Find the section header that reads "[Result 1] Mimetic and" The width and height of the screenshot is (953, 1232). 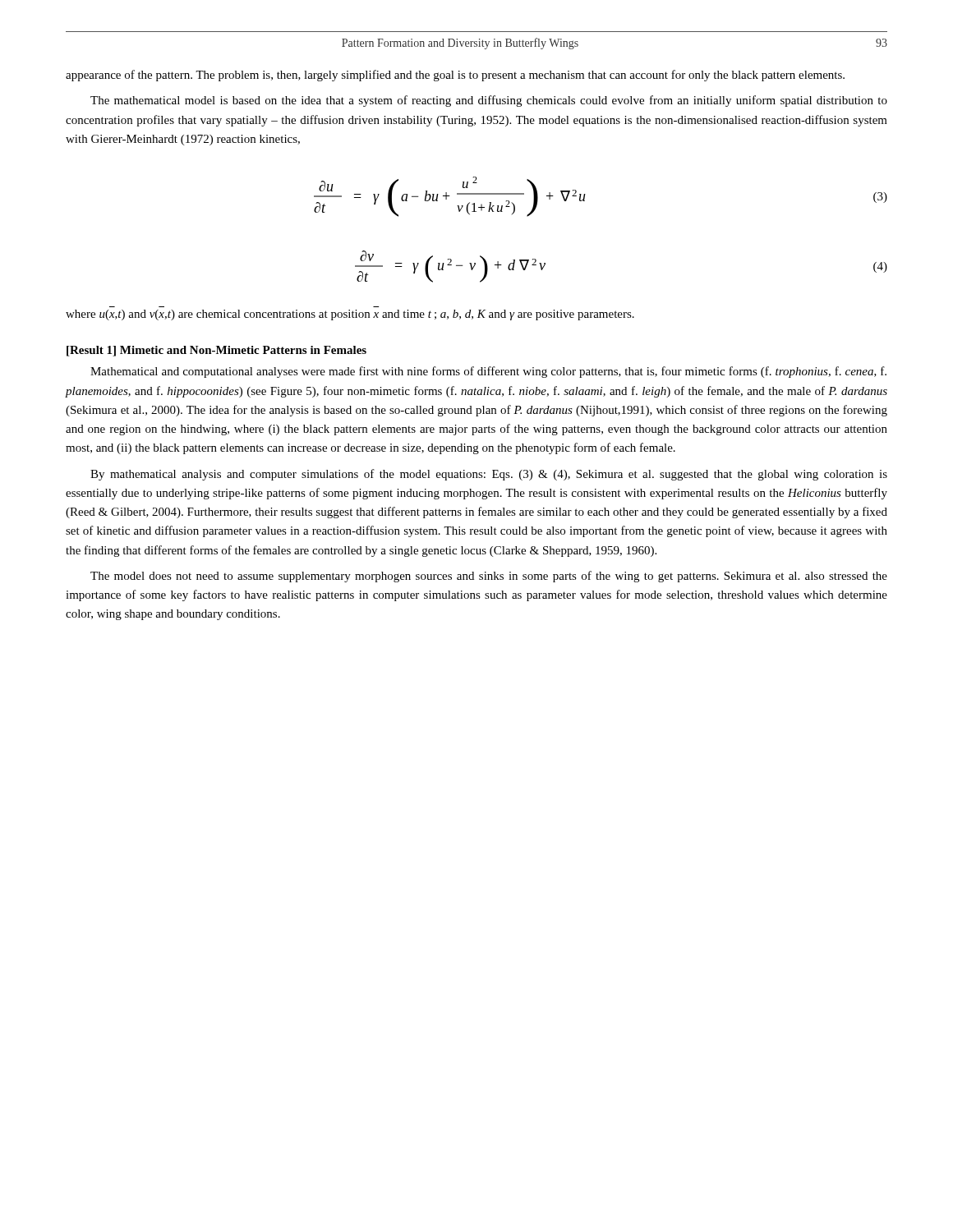(x=216, y=350)
